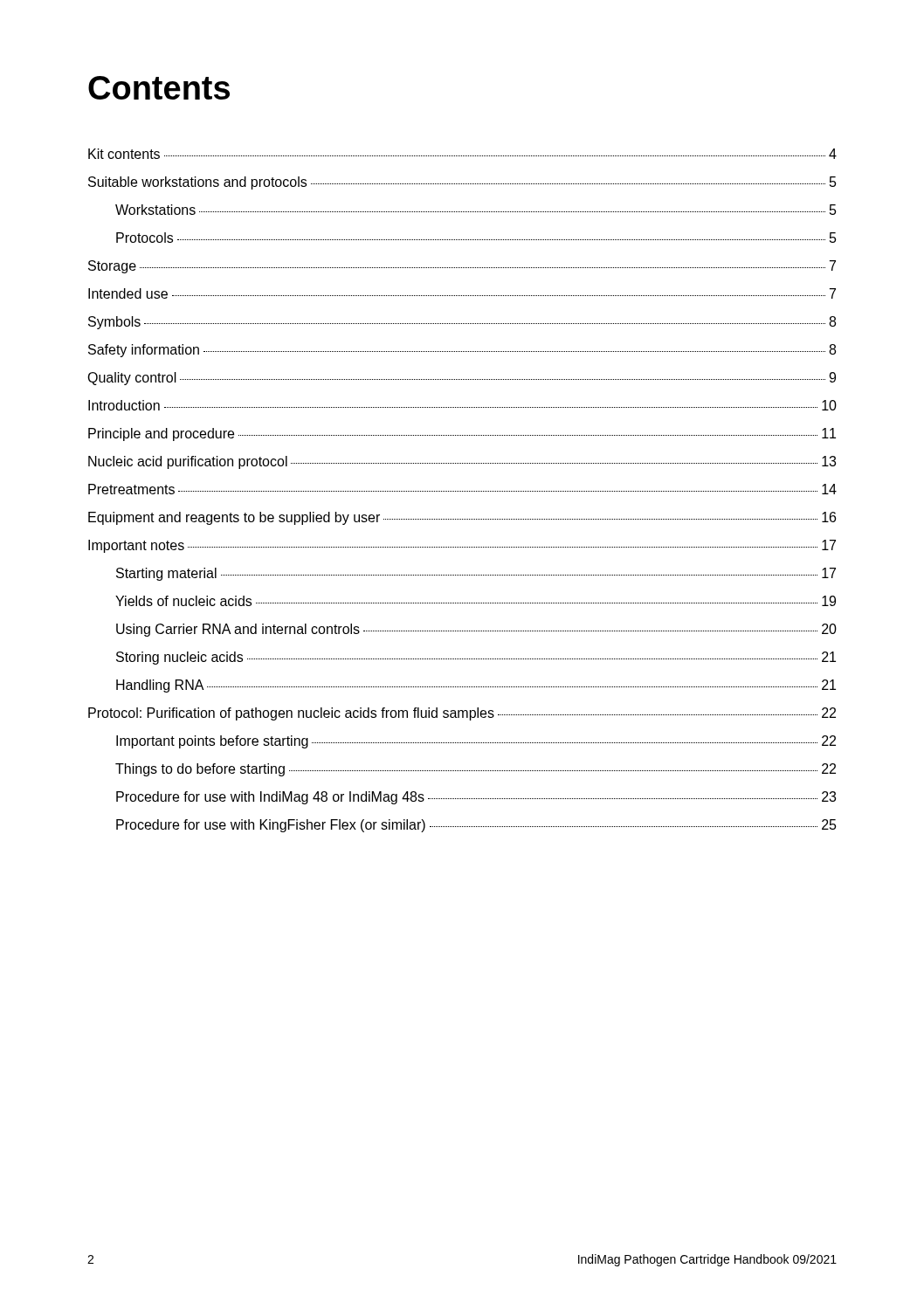The height and width of the screenshot is (1310, 924).
Task: Point to the passage starting "Important notes 17"
Action: [x=462, y=546]
